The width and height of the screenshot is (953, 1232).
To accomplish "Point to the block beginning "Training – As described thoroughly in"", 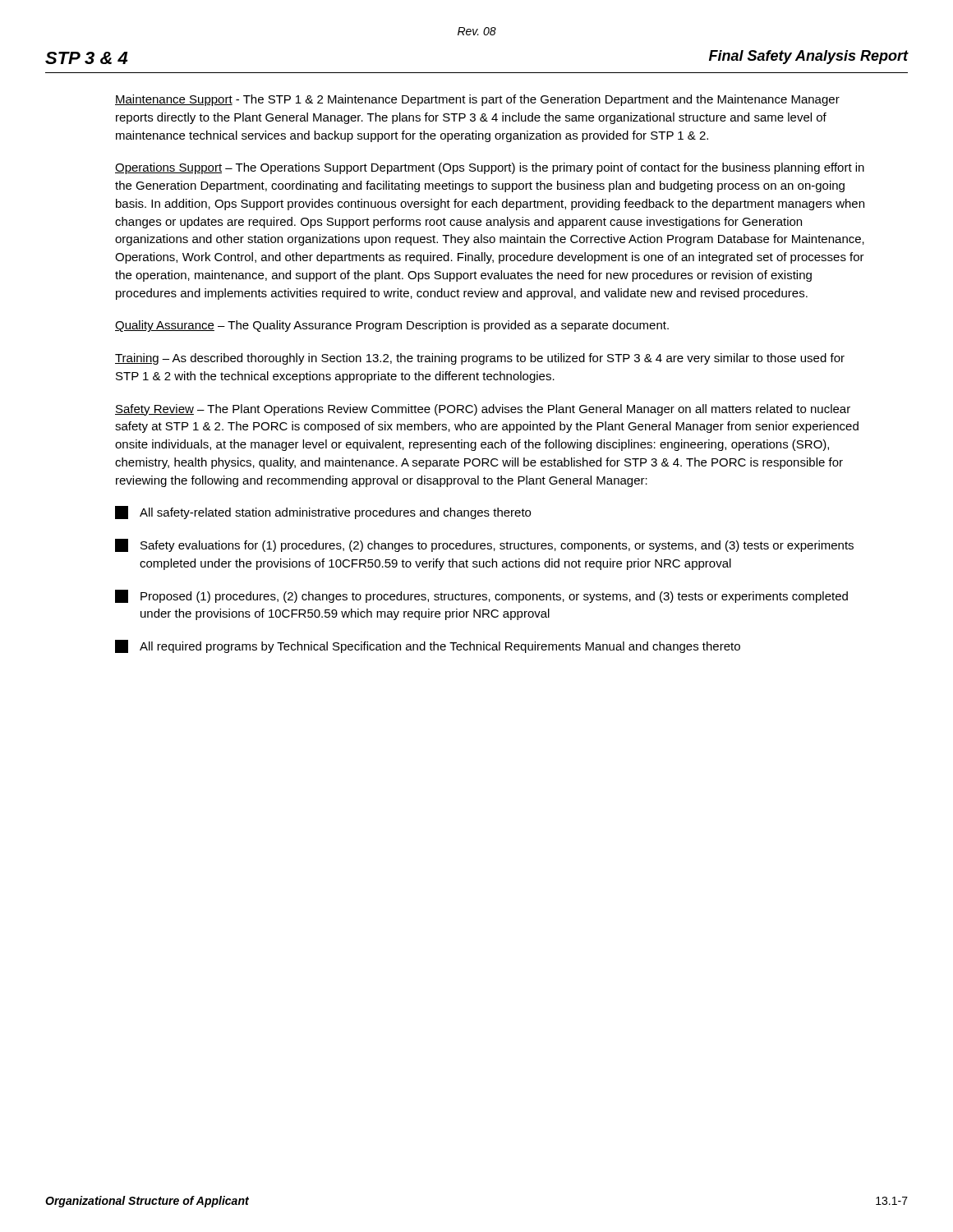I will [x=480, y=367].
